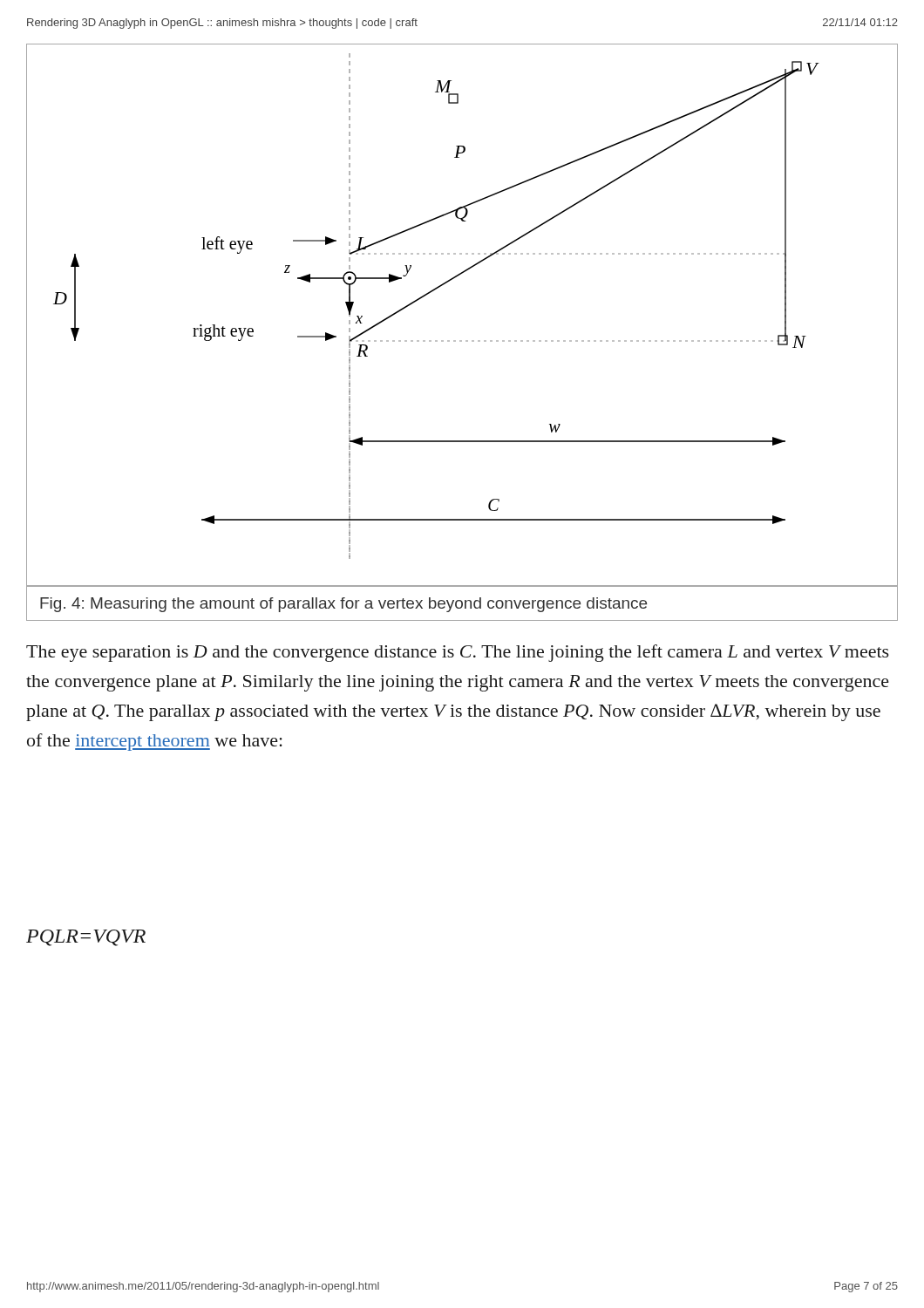Navigate to the passage starting "Fig. 4: Measuring the amount of parallax"

tap(344, 603)
